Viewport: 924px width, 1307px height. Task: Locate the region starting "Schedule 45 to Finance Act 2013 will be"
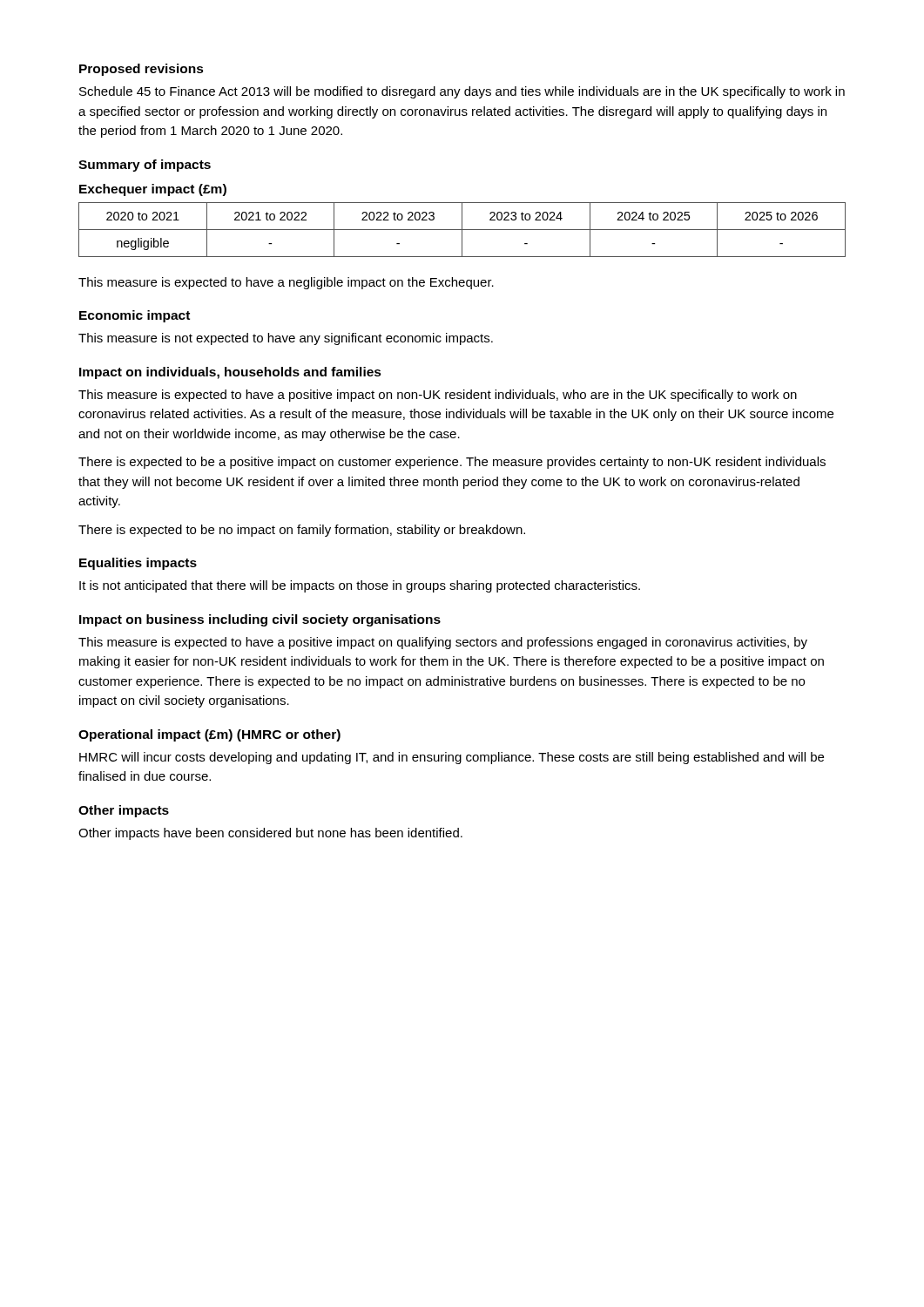[x=462, y=111]
